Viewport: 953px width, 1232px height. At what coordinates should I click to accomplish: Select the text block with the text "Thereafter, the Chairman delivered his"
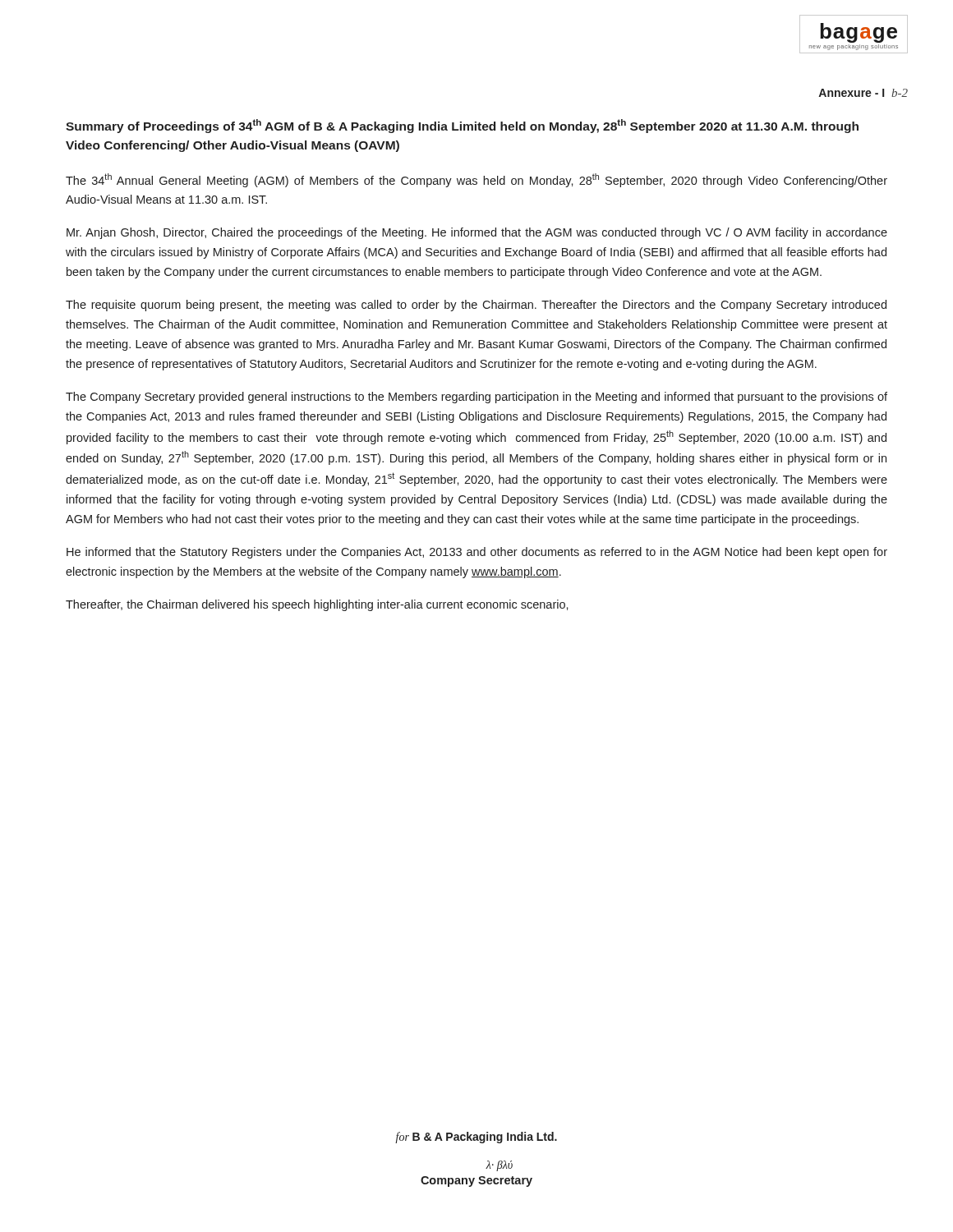pyautogui.click(x=317, y=604)
